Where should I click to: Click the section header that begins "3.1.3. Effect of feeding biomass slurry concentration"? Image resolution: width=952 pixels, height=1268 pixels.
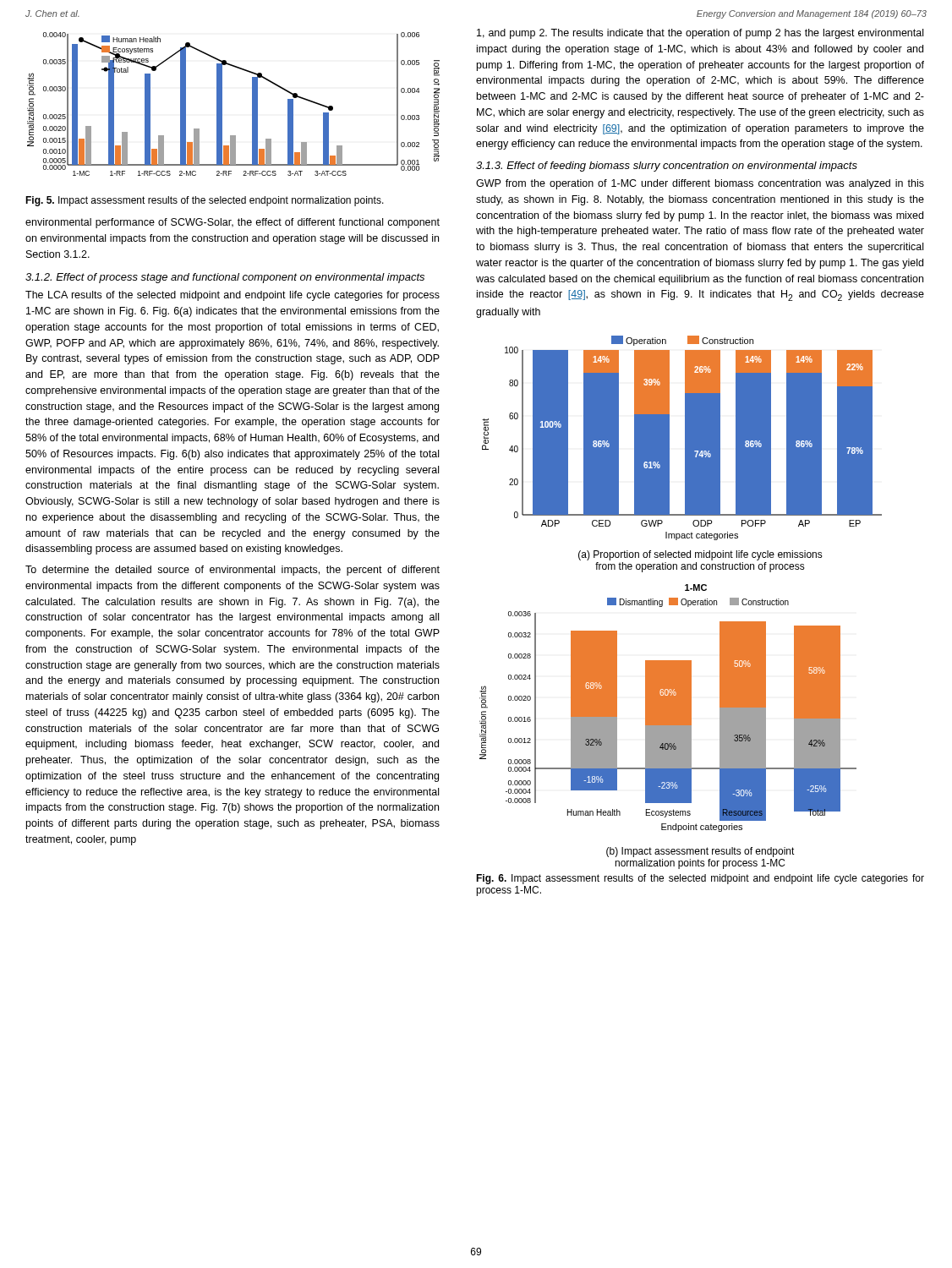[x=667, y=165]
